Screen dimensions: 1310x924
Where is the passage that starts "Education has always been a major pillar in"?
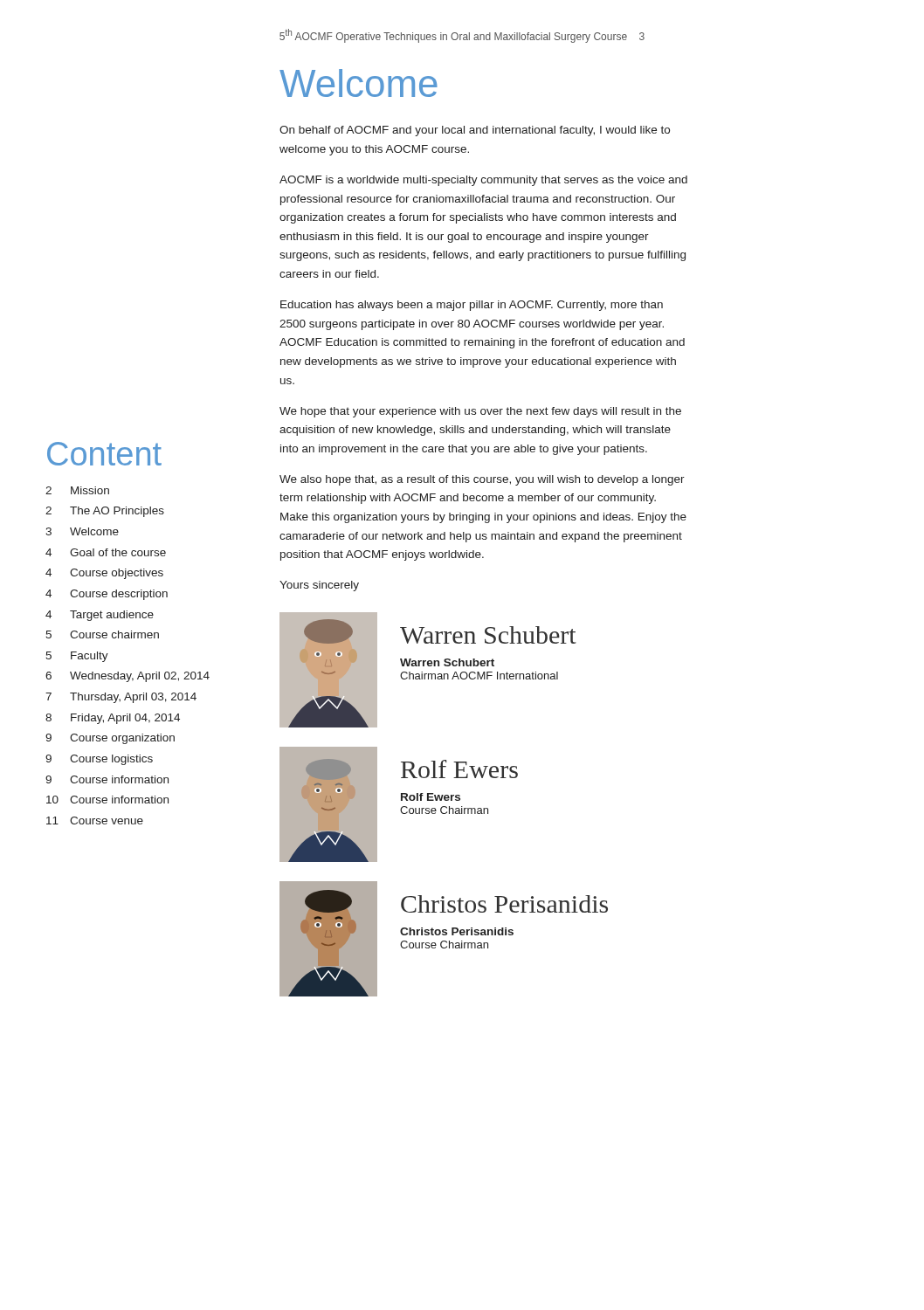click(482, 342)
